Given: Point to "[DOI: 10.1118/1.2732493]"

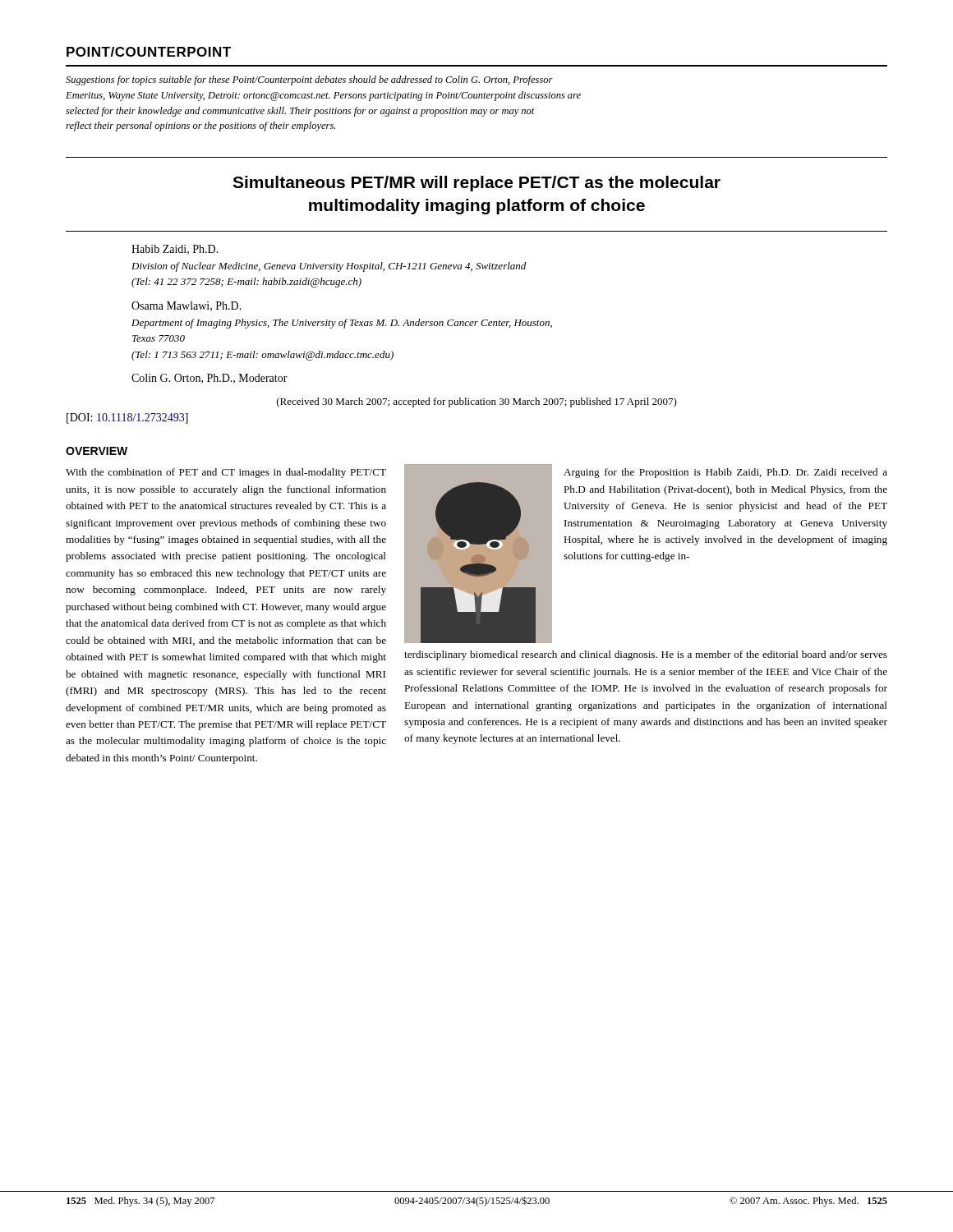Looking at the screenshot, I should (127, 418).
